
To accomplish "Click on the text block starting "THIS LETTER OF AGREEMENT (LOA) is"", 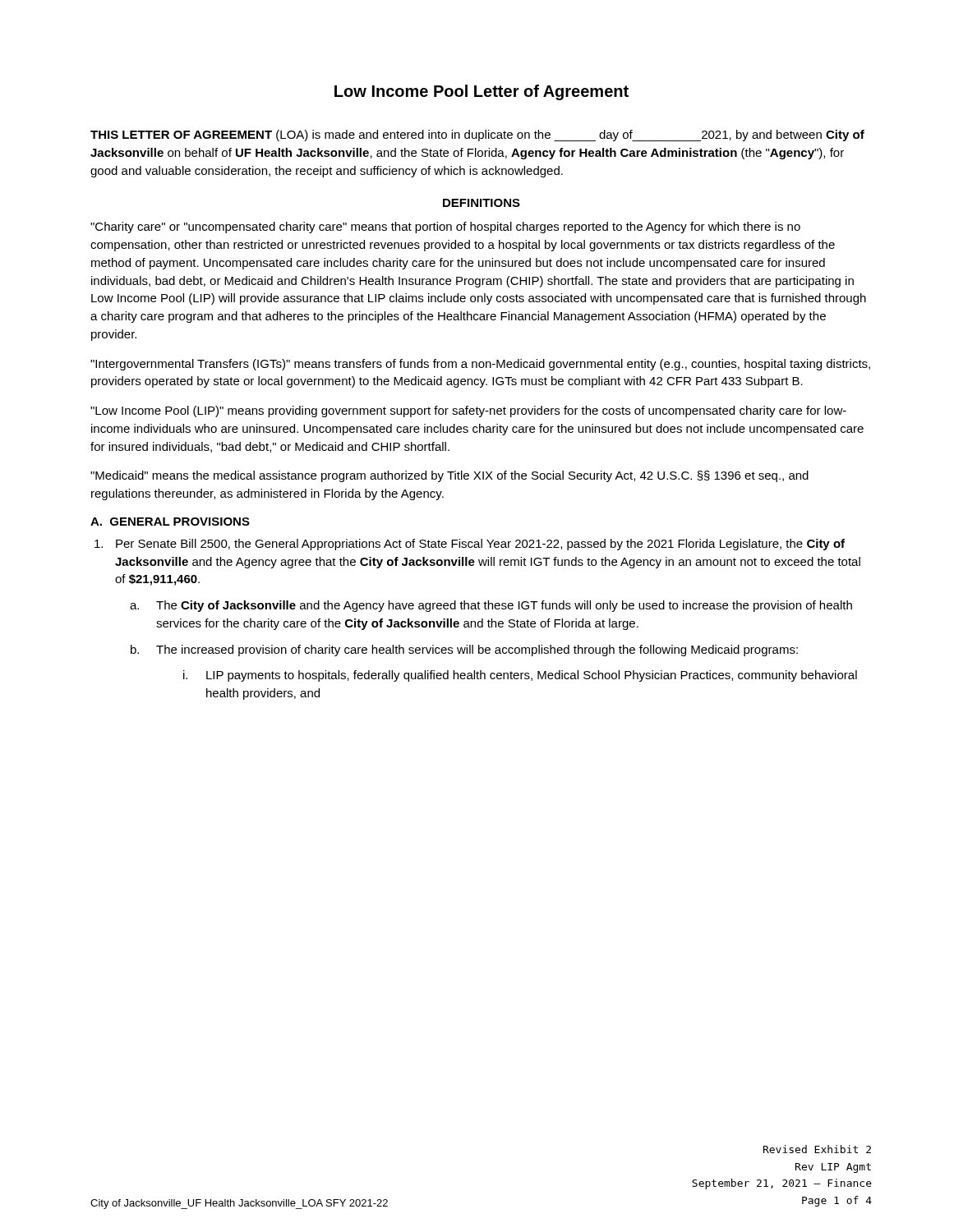I will coord(477,152).
